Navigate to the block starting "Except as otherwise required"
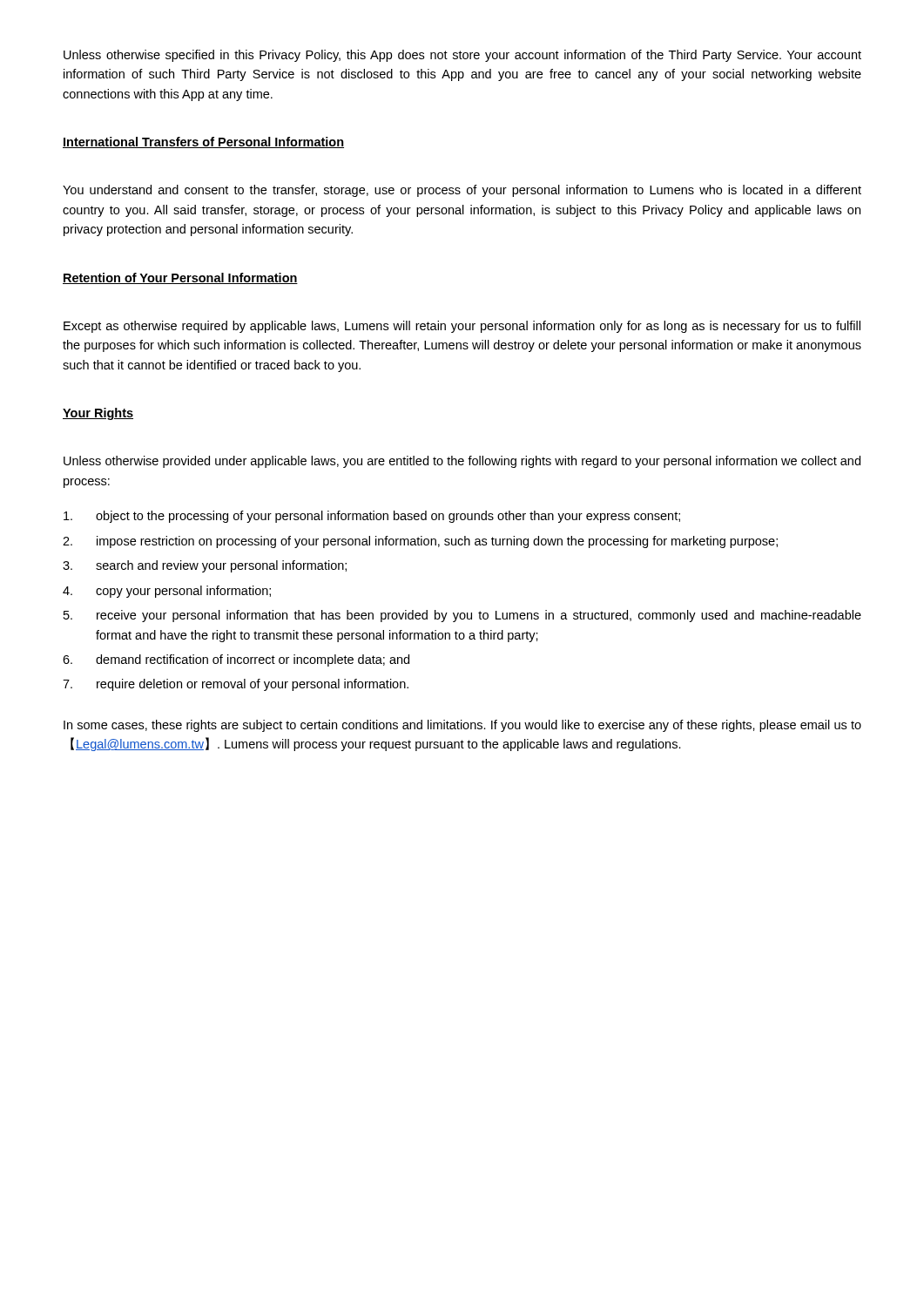This screenshot has height=1307, width=924. [x=462, y=345]
